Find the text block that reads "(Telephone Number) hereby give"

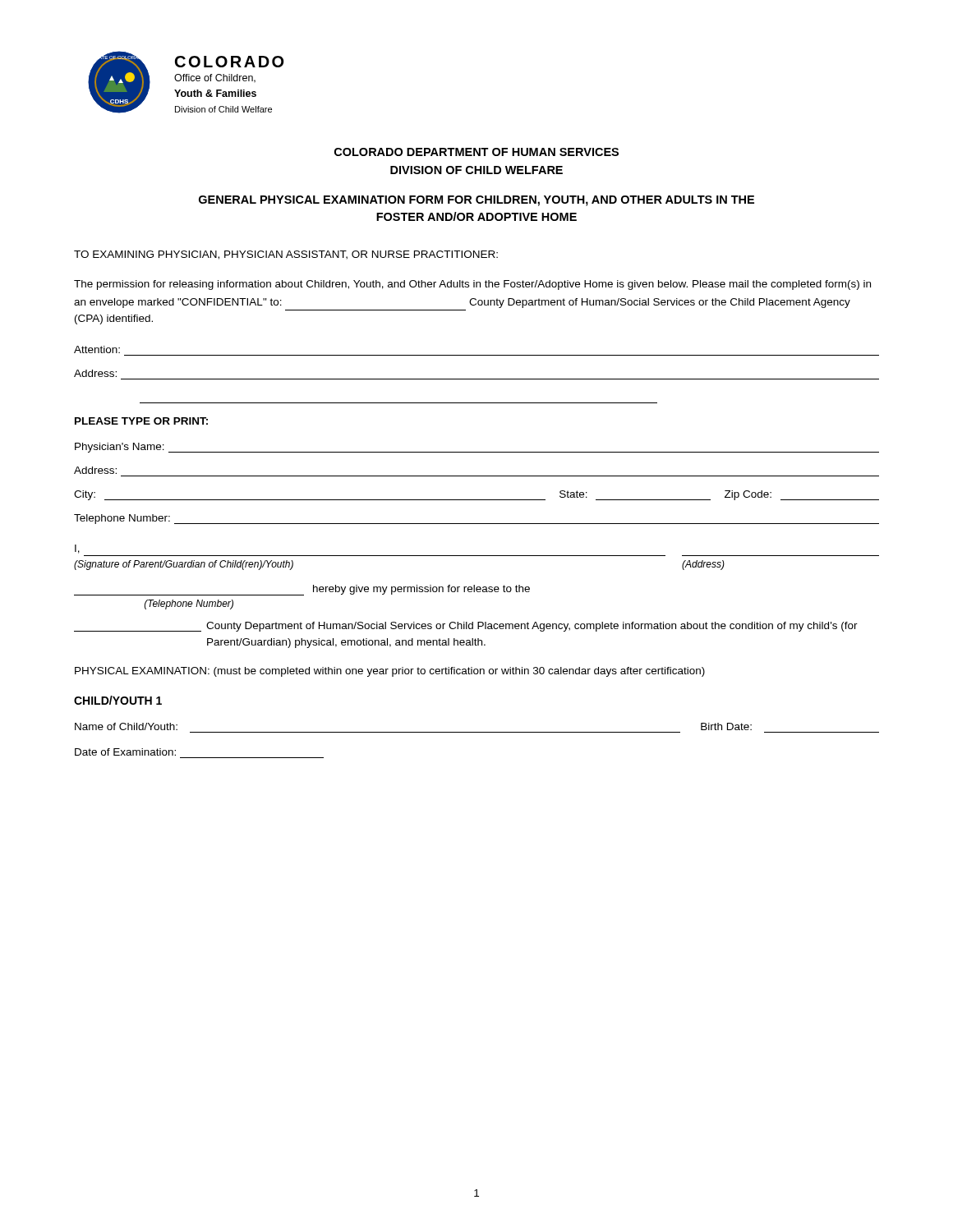476,595
